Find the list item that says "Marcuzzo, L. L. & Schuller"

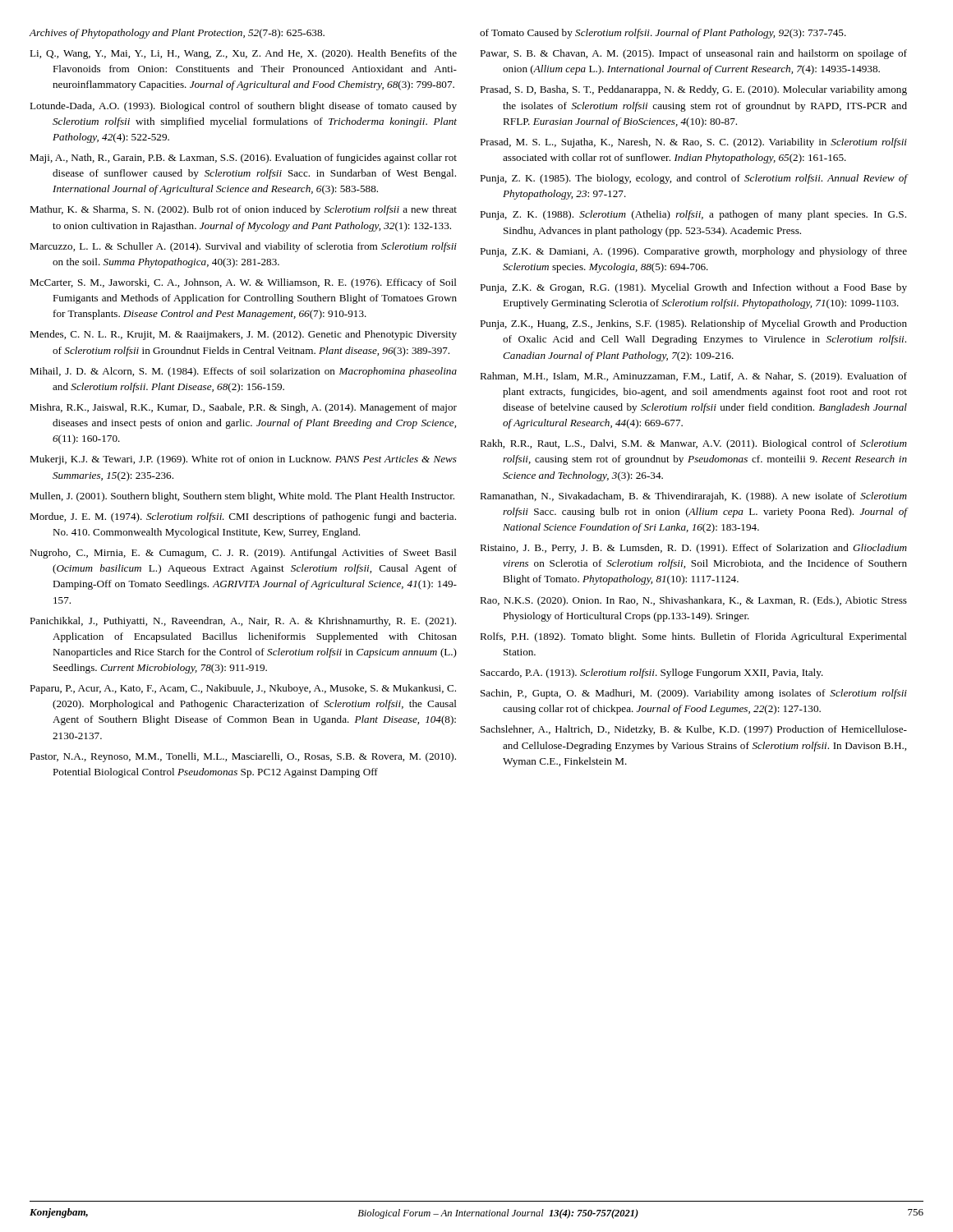coord(243,254)
